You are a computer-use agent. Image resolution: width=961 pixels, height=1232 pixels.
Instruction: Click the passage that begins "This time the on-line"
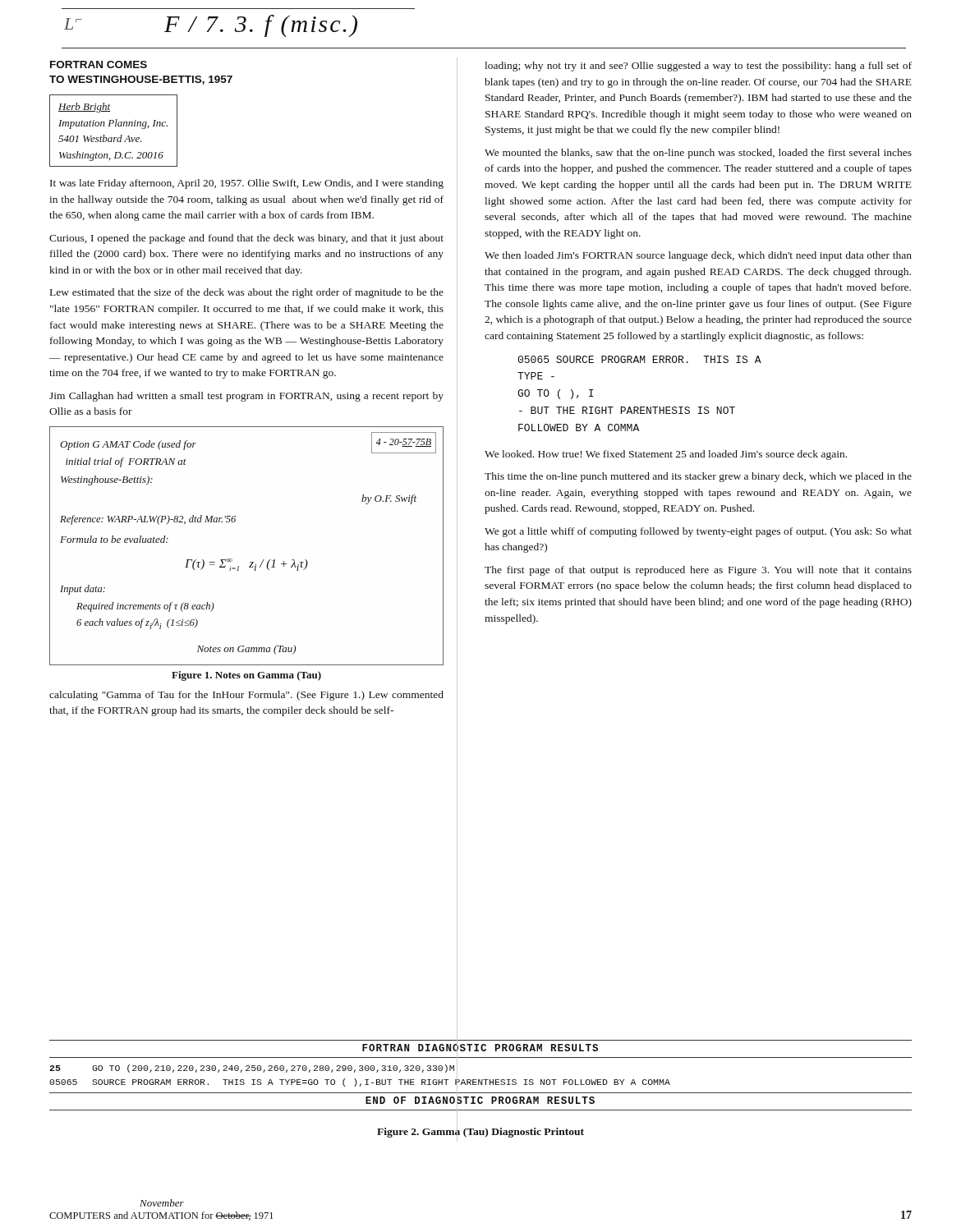point(698,492)
